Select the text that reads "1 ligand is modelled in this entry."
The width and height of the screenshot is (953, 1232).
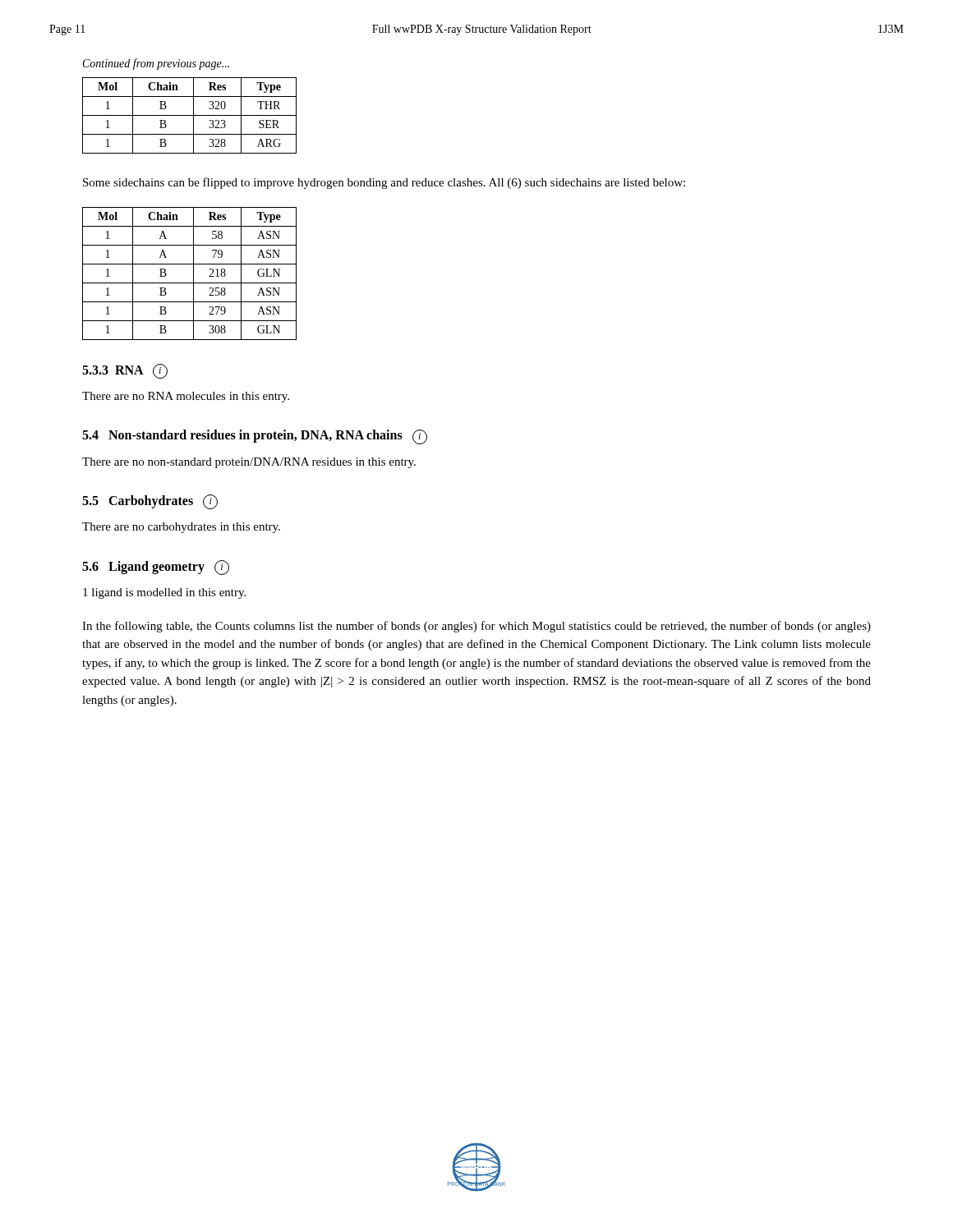tap(164, 592)
